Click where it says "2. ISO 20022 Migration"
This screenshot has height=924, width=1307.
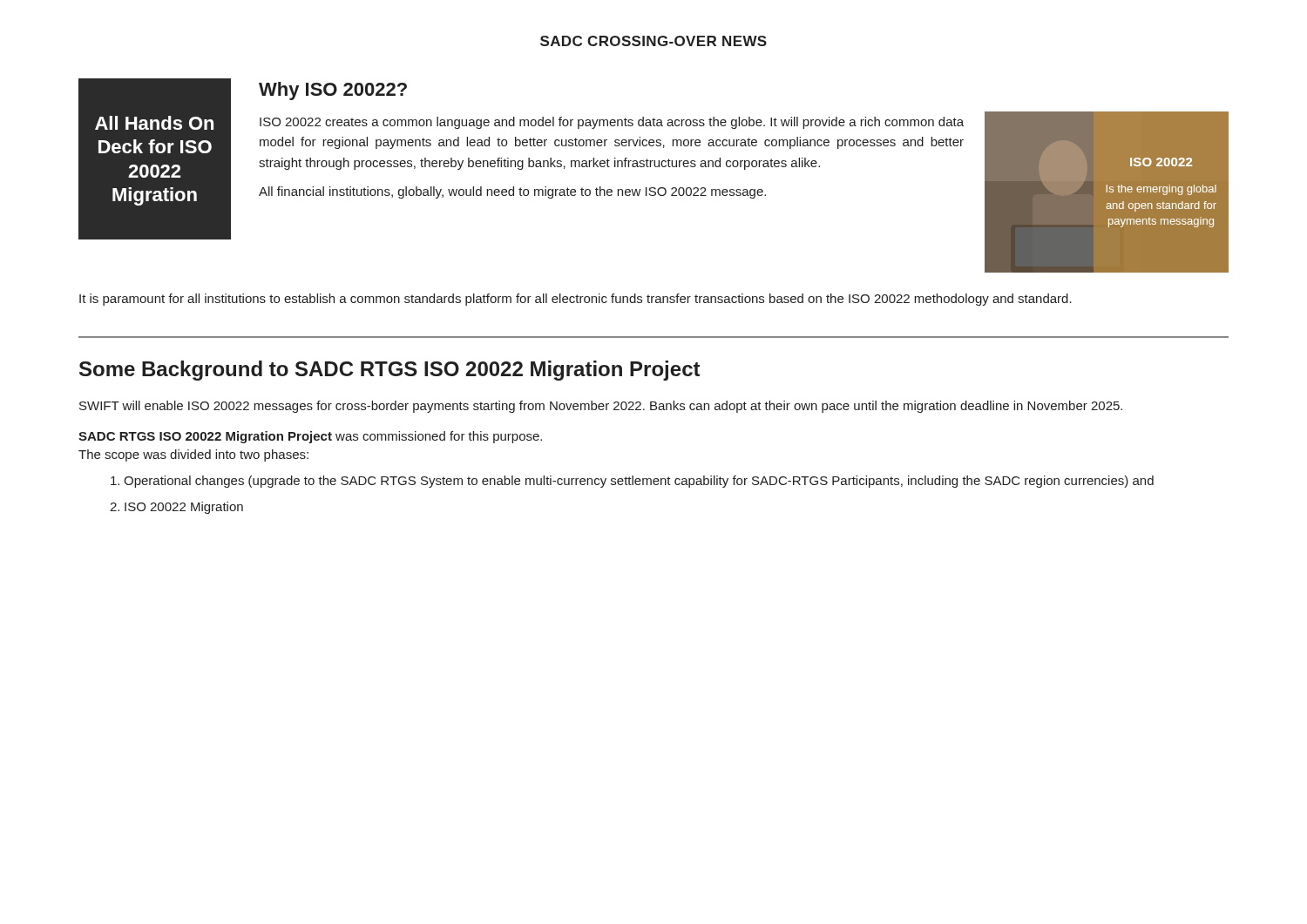click(176, 508)
